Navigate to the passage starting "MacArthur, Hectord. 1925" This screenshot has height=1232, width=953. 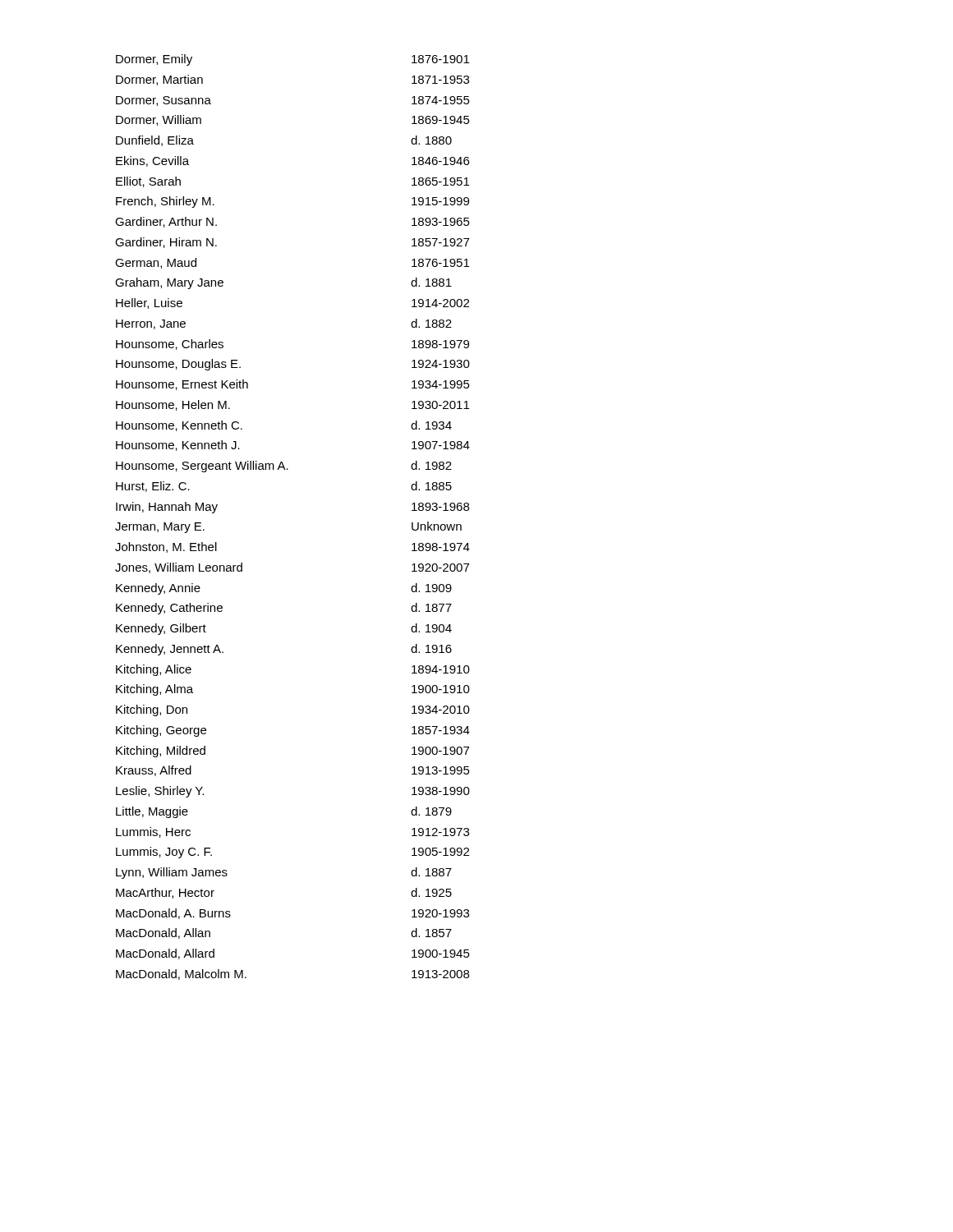click(x=162, y=893)
